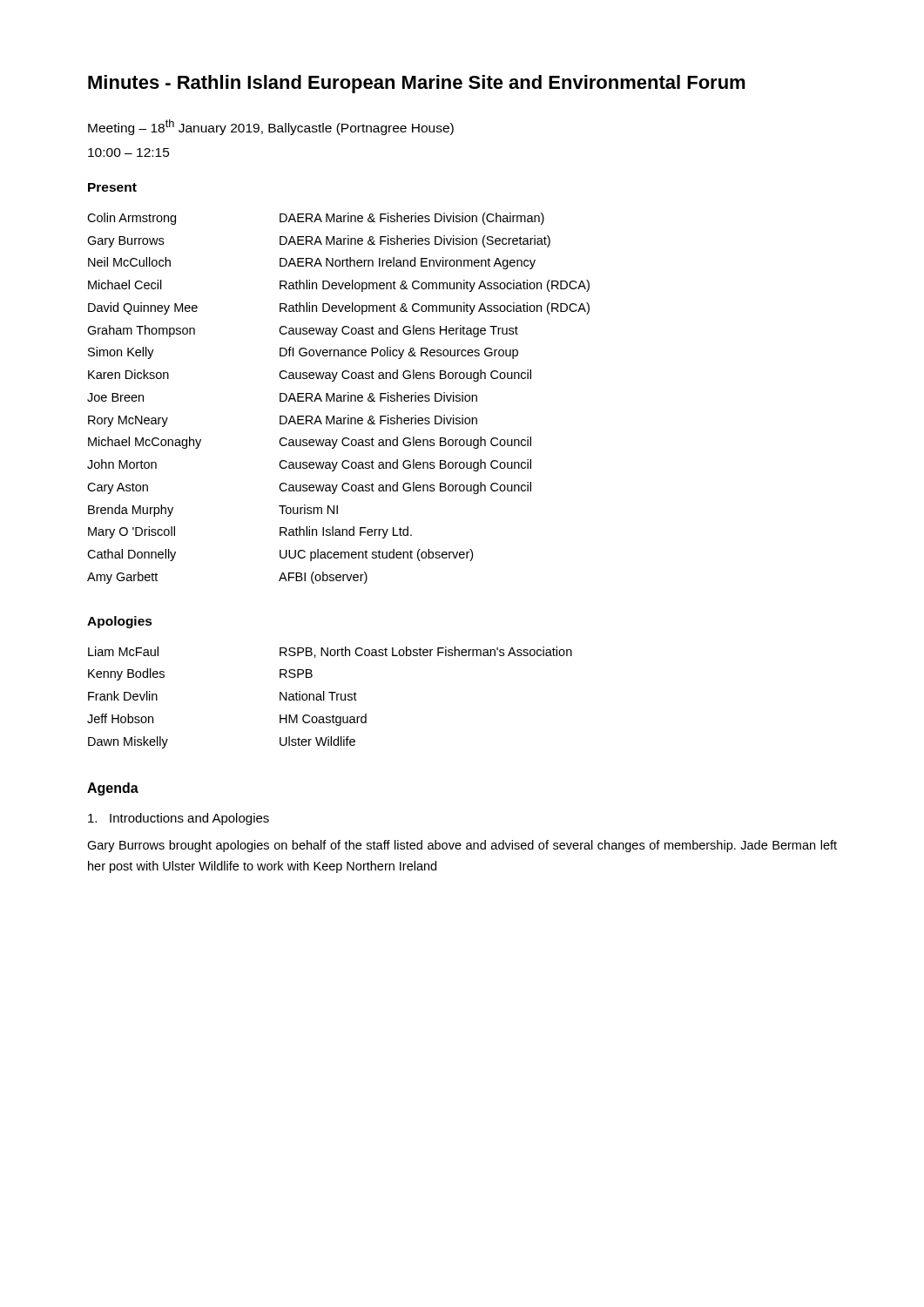Point to the title beginning "Minutes - Rathlin"
The width and height of the screenshot is (924, 1307).
417,82
